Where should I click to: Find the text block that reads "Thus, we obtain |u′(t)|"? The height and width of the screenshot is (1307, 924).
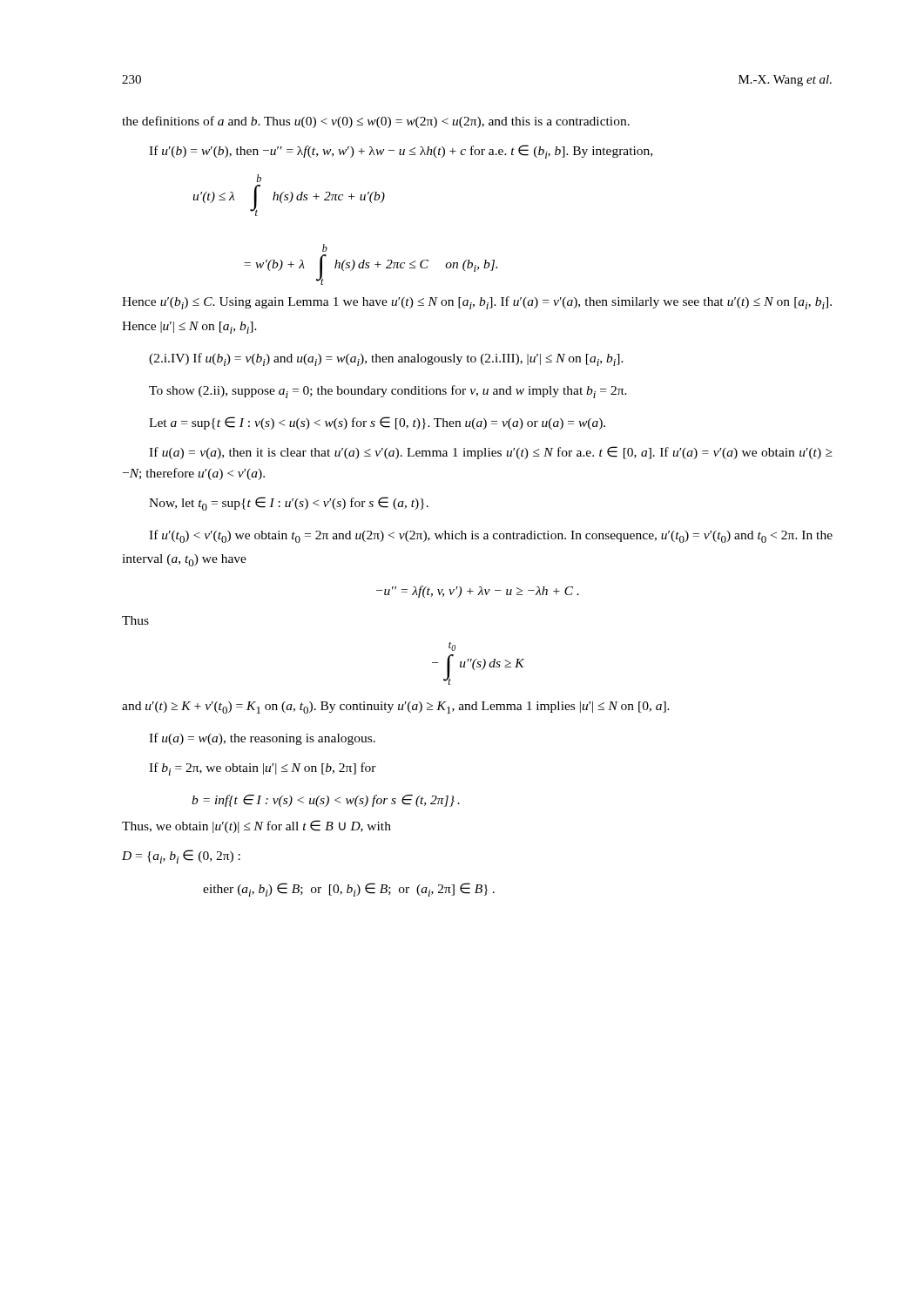[x=256, y=826]
